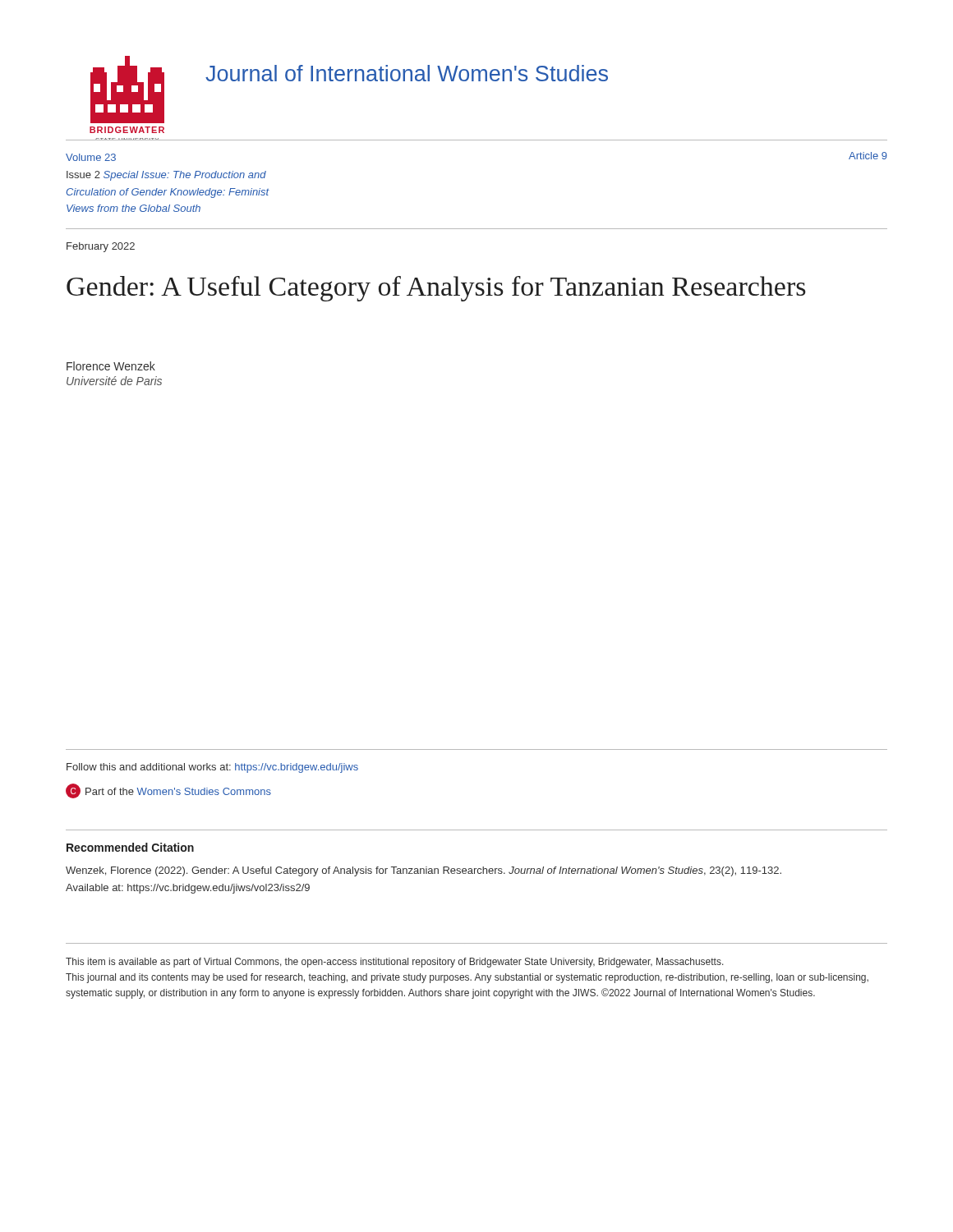
Task: Navigate to the text block starting "This item is available as part of"
Action: click(x=467, y=978)
